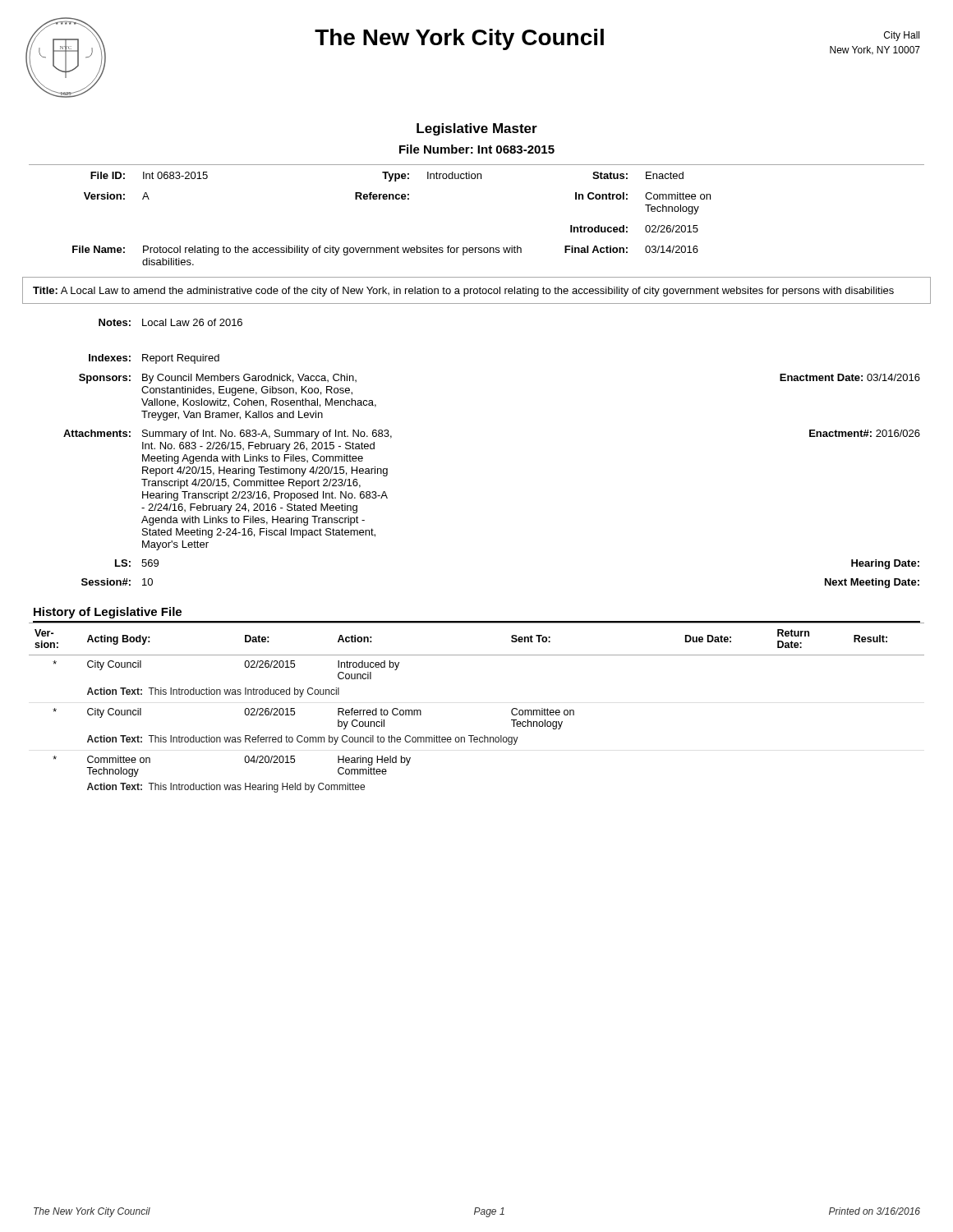
Task: Click where it says "File Number: Int 0683-2015"
Action: [476, 149]
